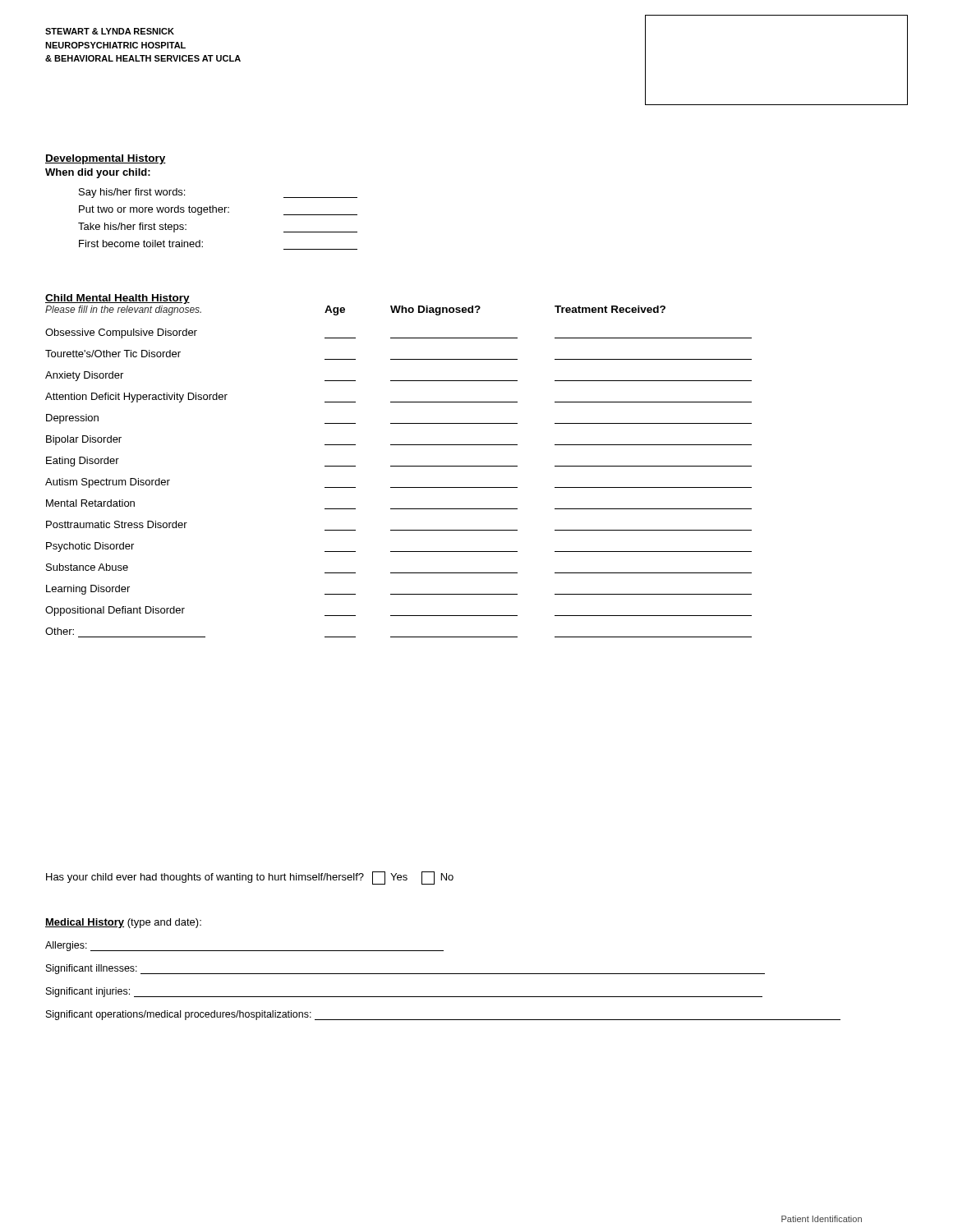Find "Patient Identification" on this page

click(822, 1219)
